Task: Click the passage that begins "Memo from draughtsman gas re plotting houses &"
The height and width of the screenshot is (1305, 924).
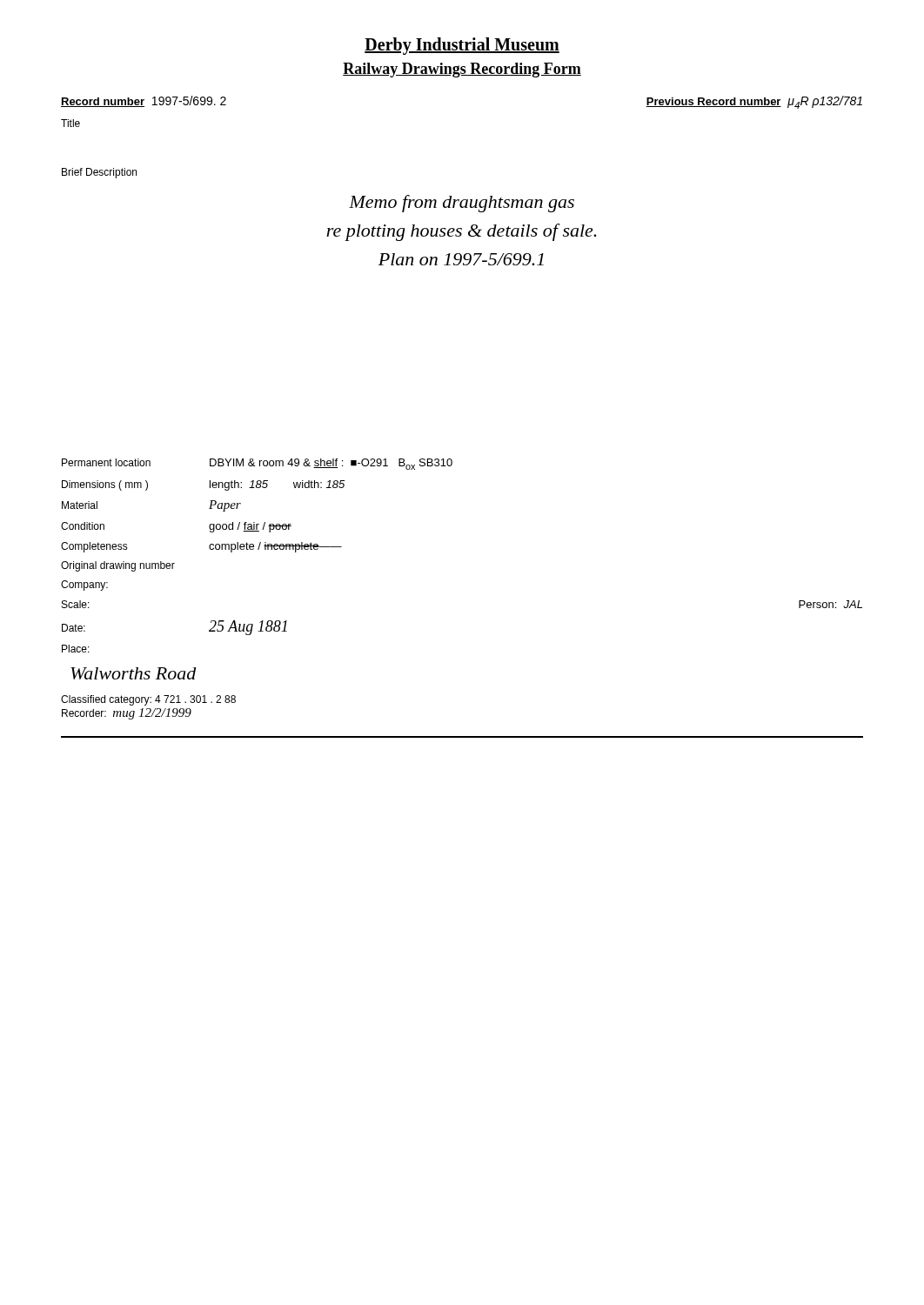Action: pos(462,230)
